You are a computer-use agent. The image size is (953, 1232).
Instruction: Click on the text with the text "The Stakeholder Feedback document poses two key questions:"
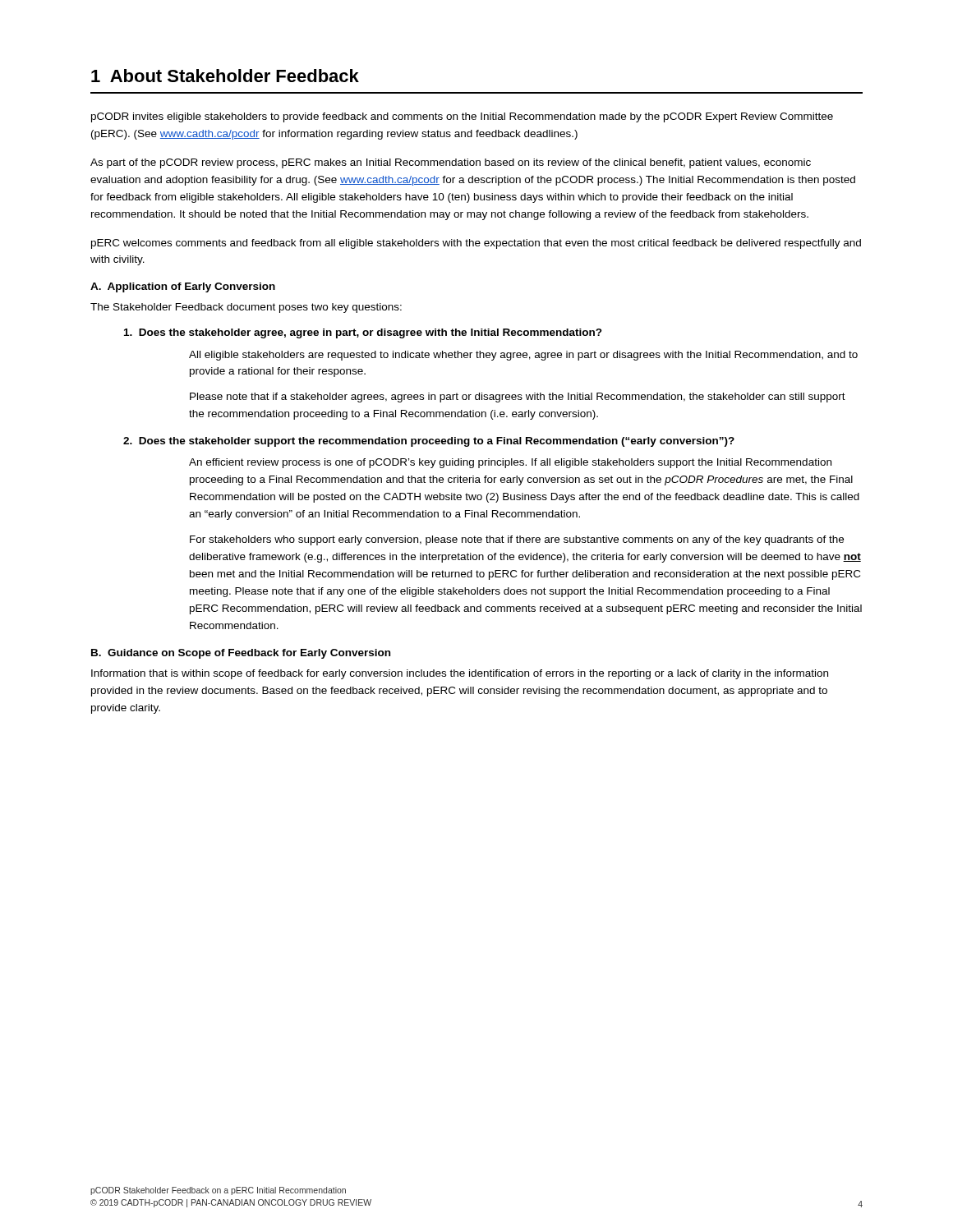pos(246,307)
